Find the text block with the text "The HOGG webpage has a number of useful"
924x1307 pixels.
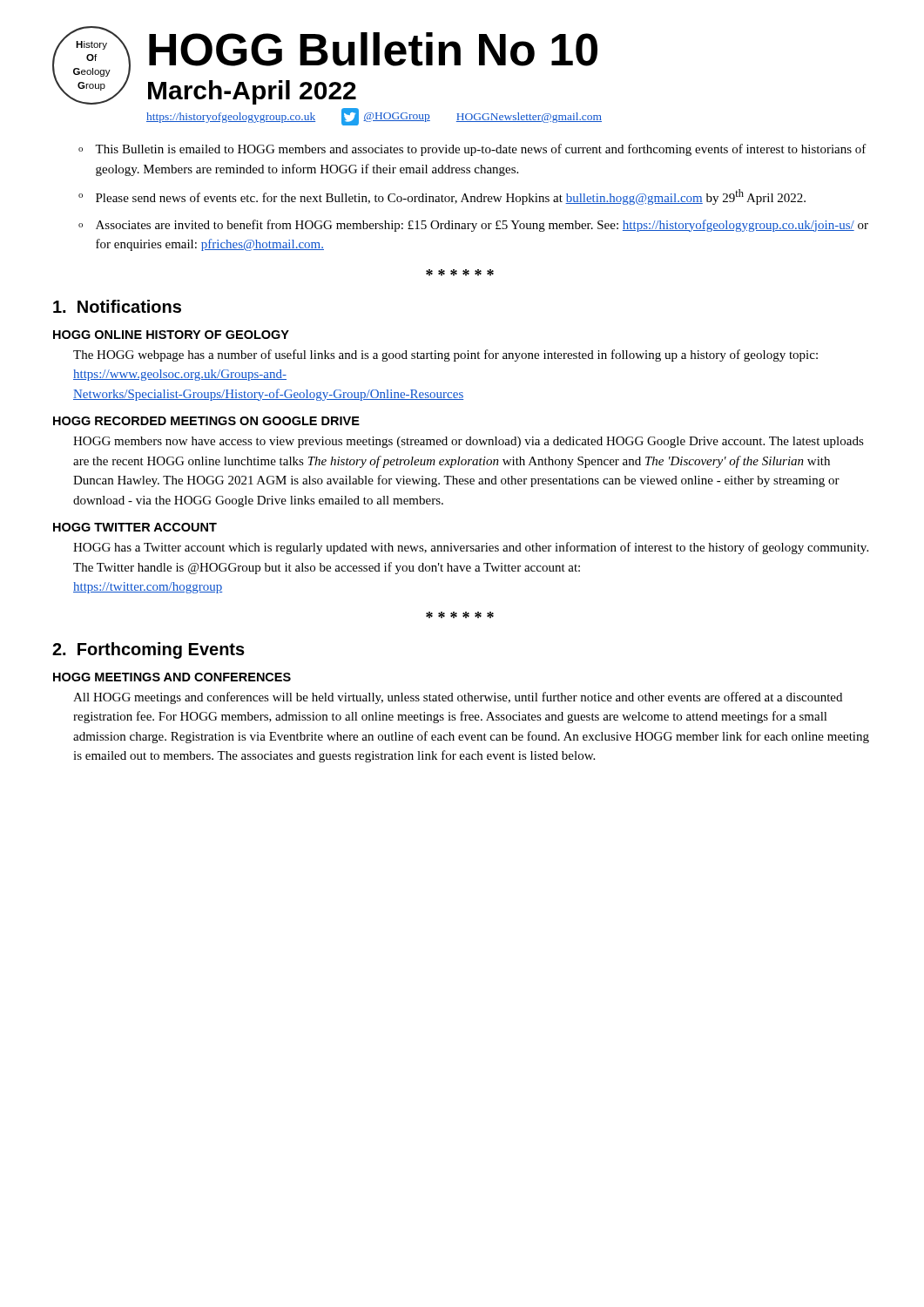(x=445, y=356)
